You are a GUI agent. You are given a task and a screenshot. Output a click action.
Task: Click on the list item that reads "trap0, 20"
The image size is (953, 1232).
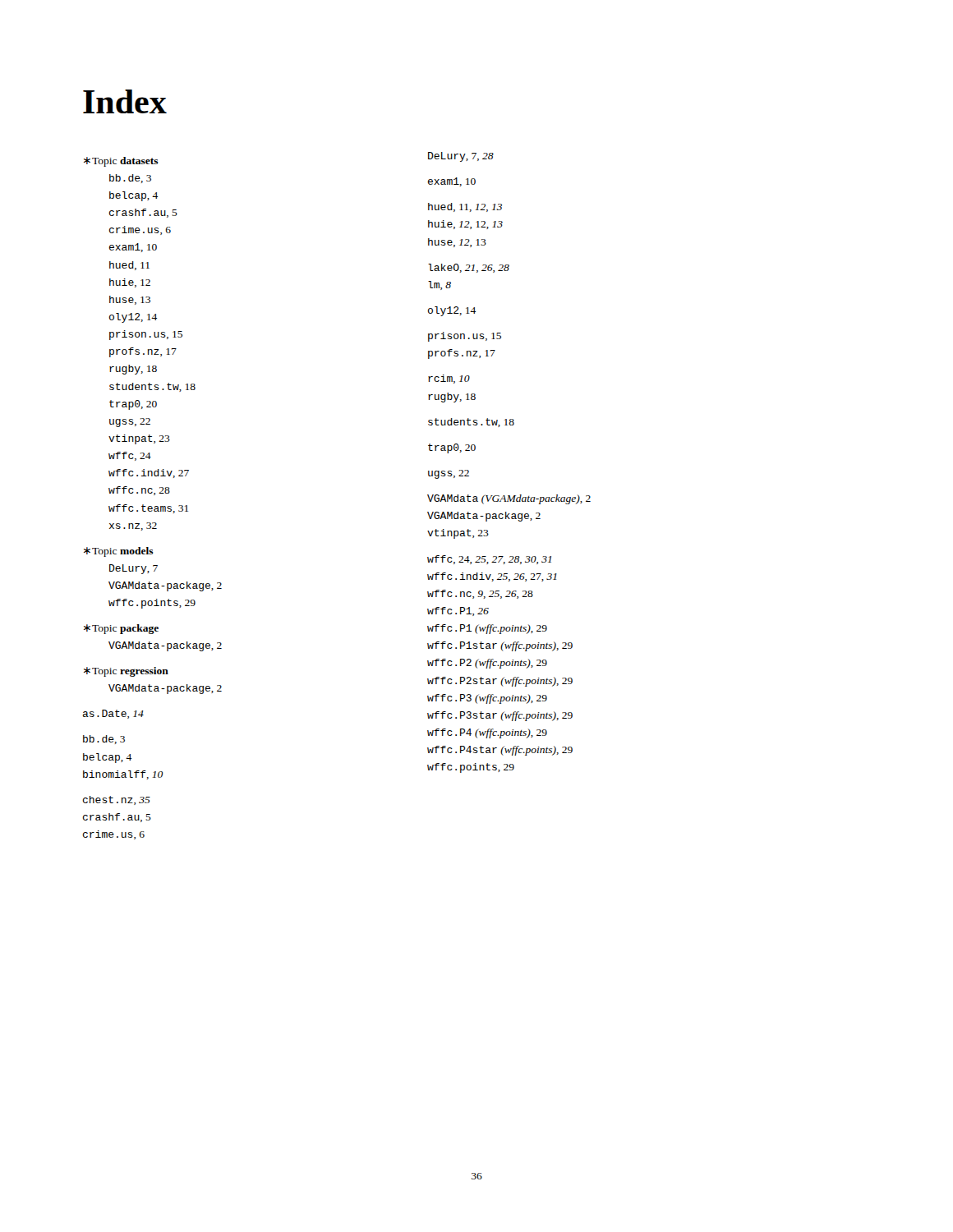coord(452,448)
